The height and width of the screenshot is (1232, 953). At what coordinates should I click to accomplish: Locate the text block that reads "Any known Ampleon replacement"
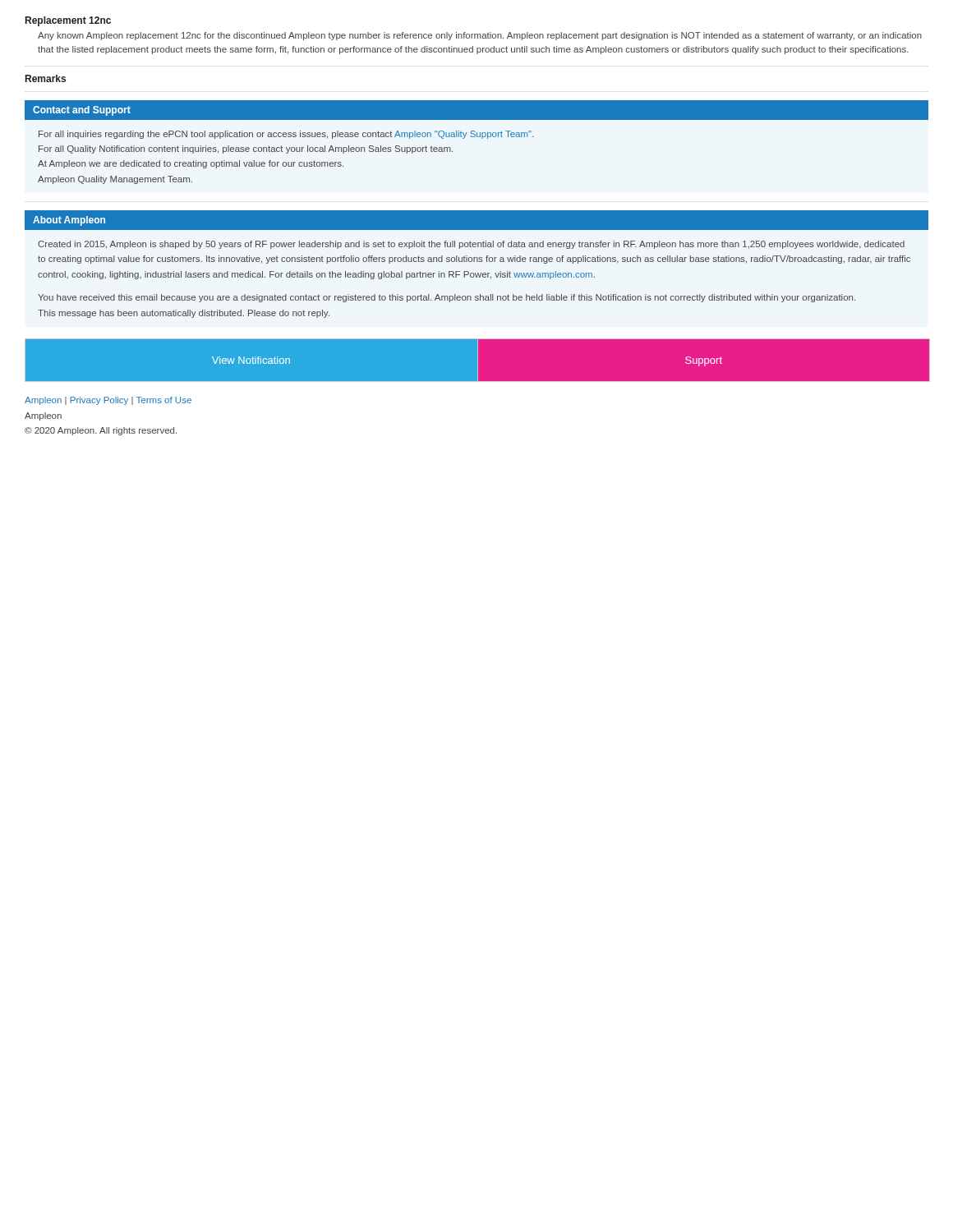pos(480,42)
